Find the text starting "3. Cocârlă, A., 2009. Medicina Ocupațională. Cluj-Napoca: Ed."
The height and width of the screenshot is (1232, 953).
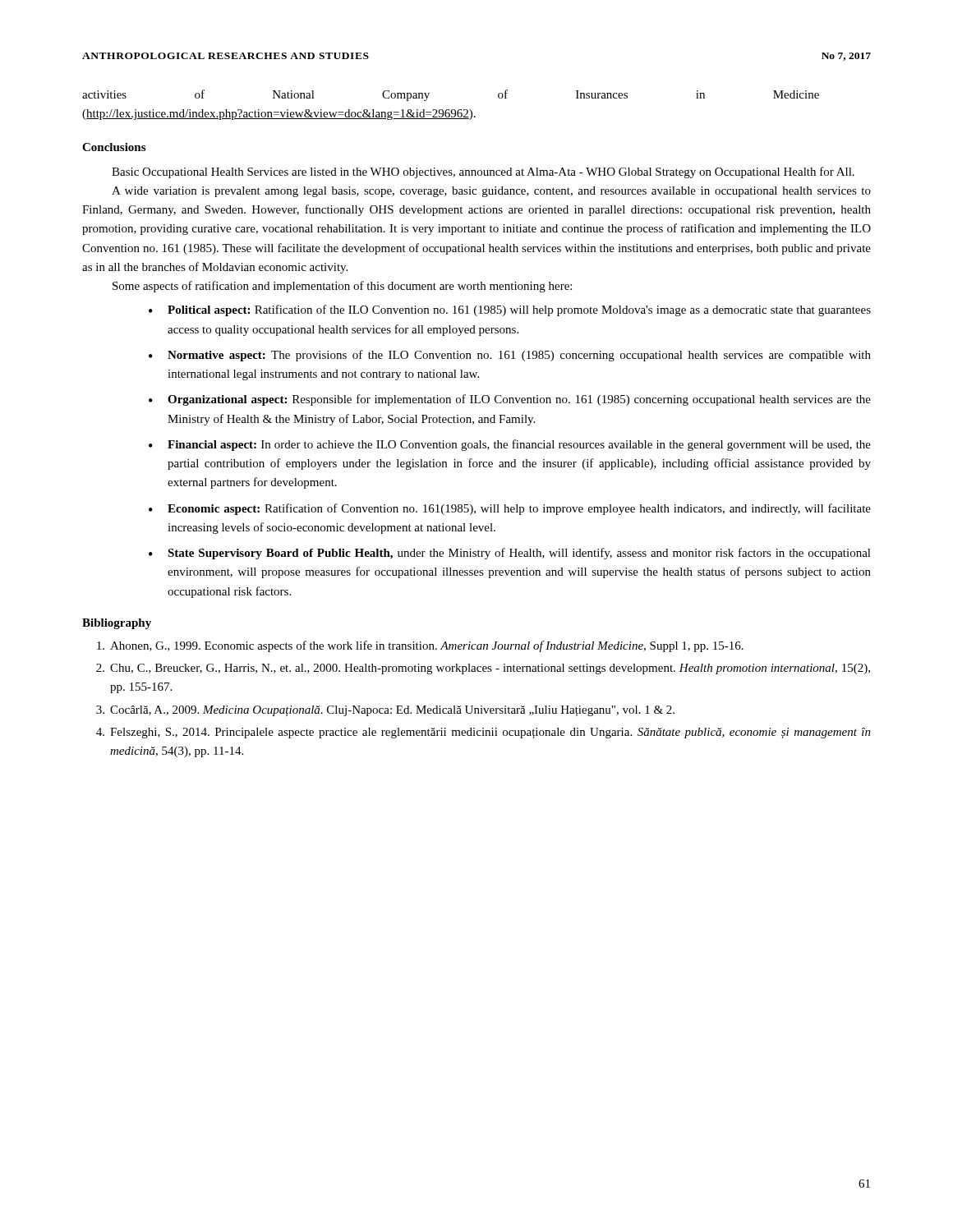476,710
